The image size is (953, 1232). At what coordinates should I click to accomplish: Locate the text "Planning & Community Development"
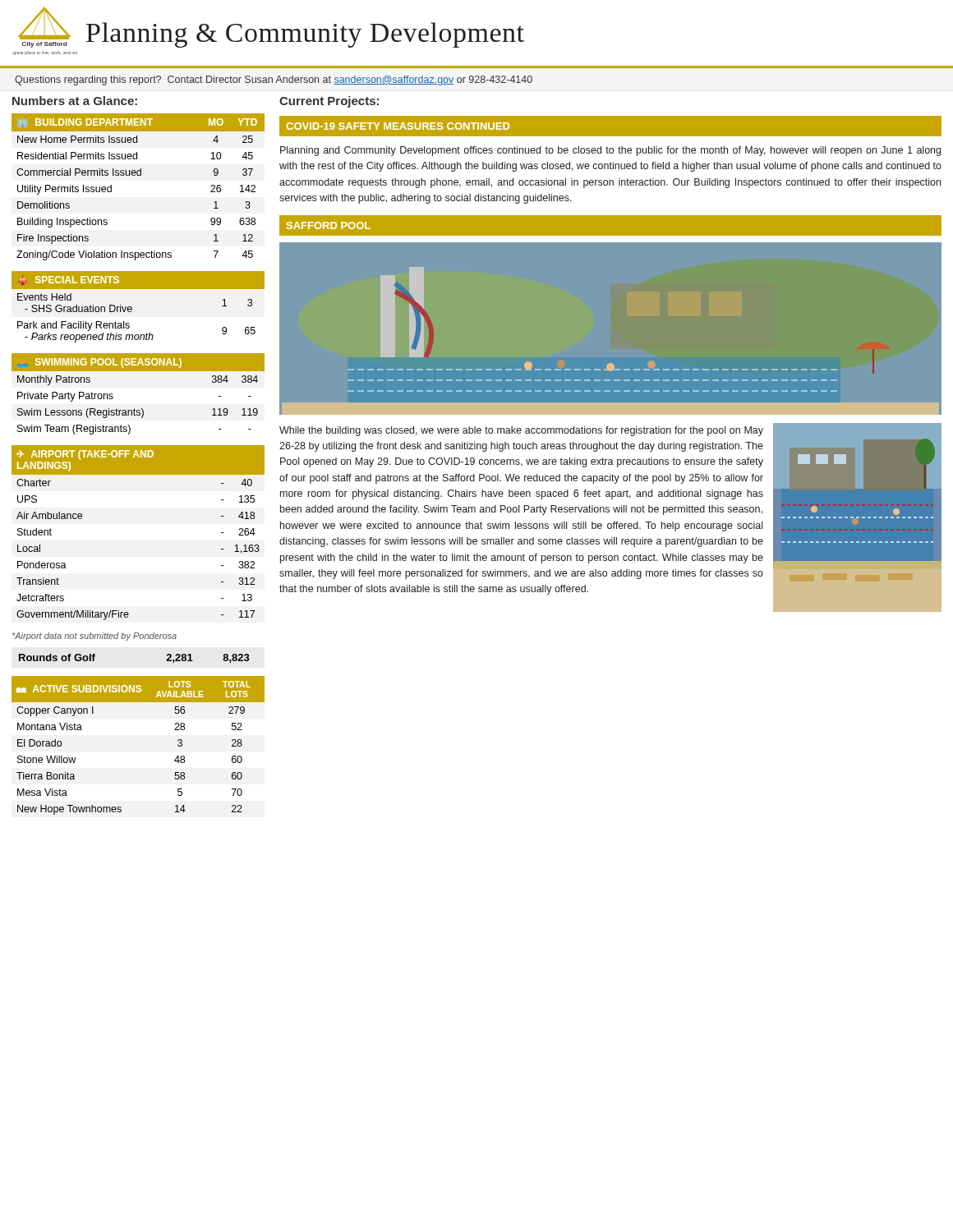point(305,32)
